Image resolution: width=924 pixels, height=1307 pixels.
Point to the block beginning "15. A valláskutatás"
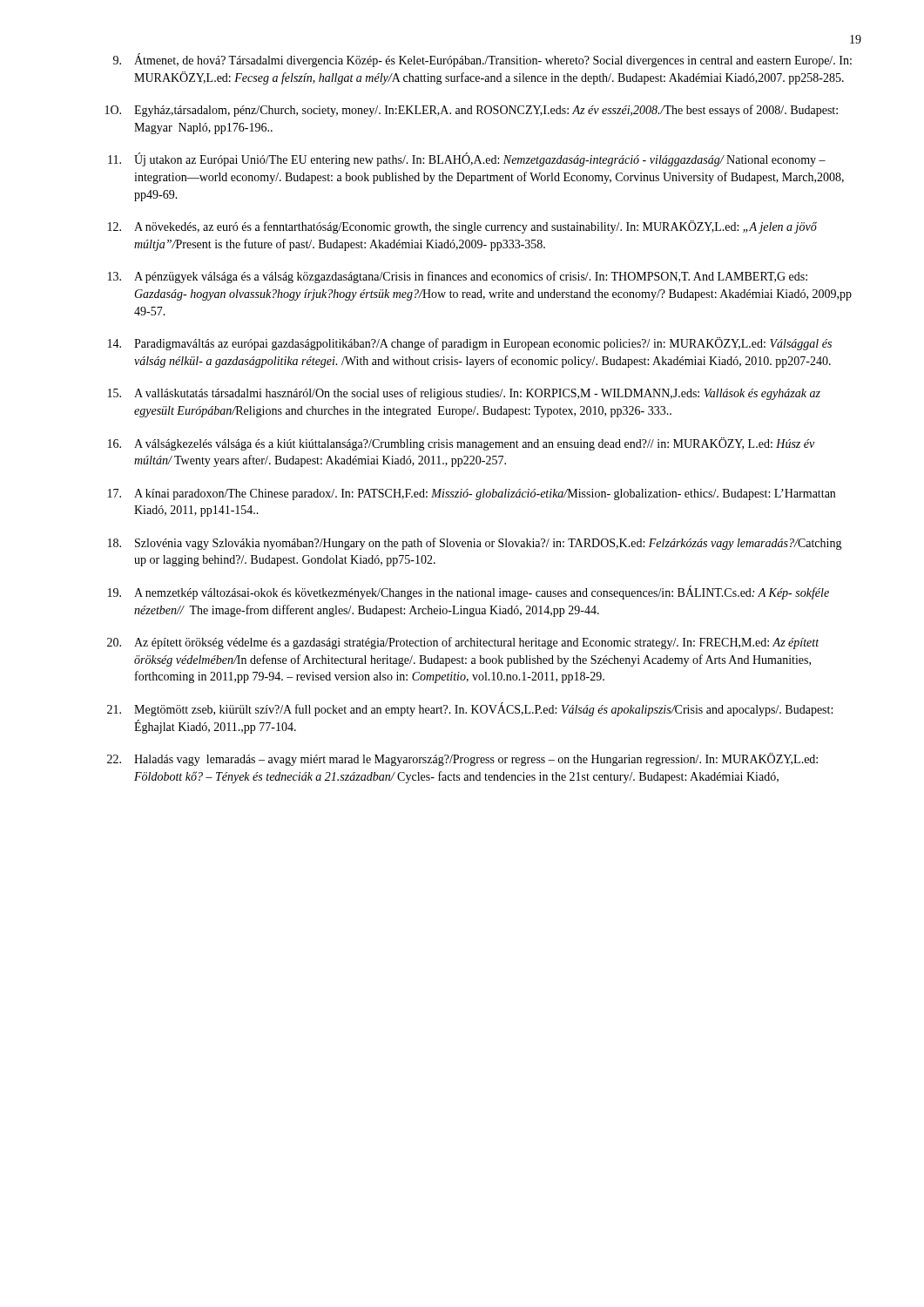tap(471, 402)
